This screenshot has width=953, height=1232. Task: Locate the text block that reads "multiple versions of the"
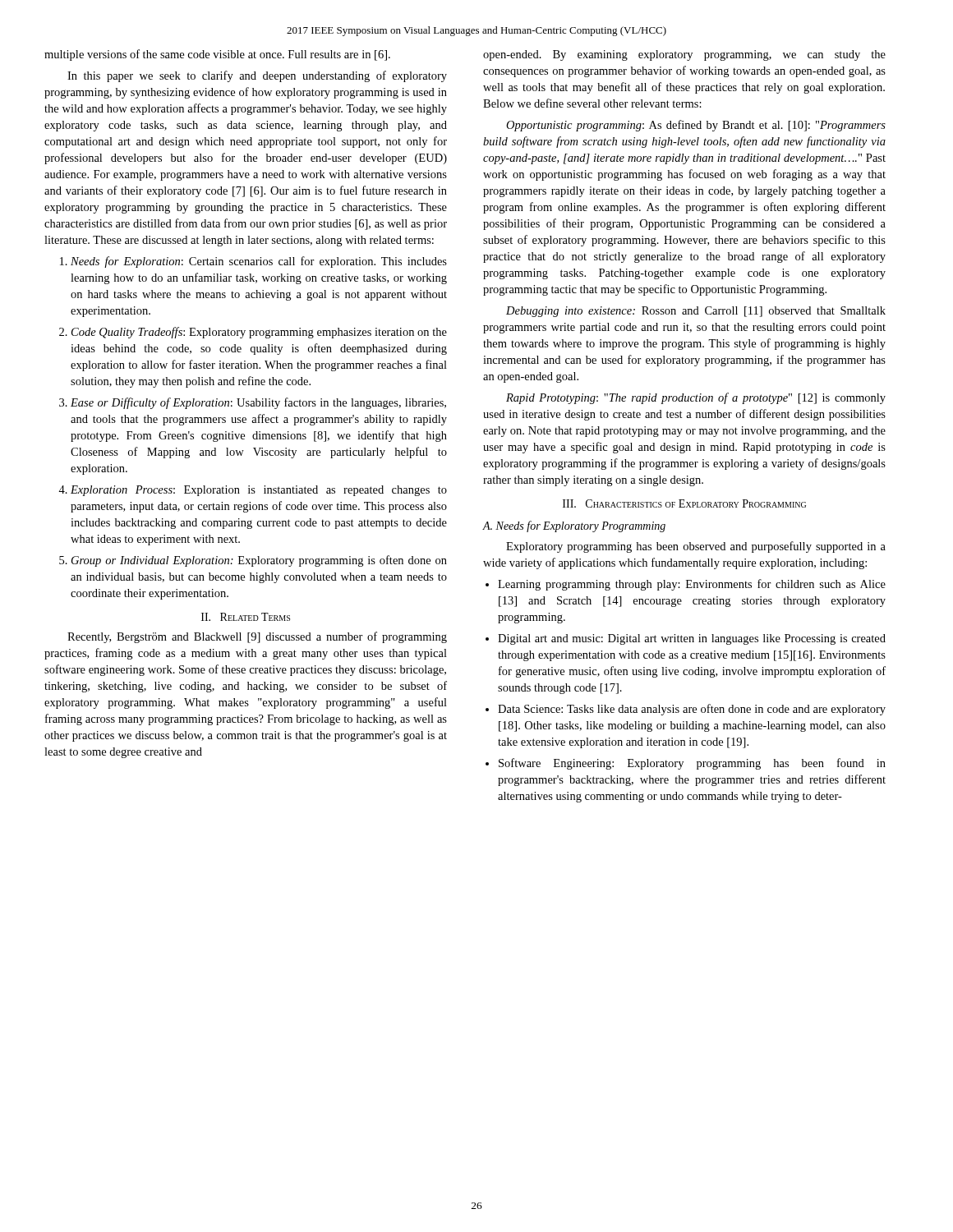pyautogui.click(x=246, y=54)
